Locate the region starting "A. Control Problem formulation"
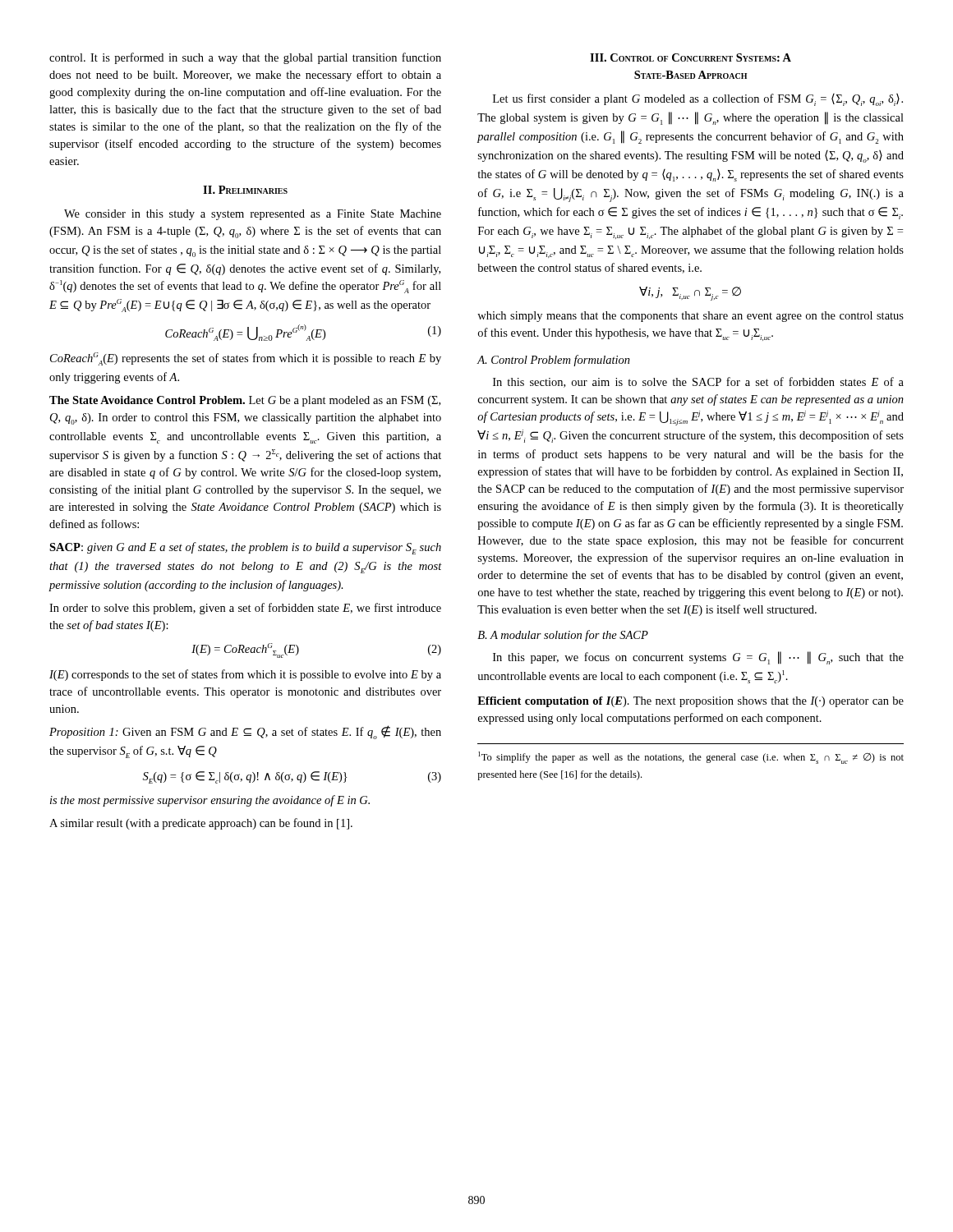Screen dimensions: 1232x953 point(554,360)
